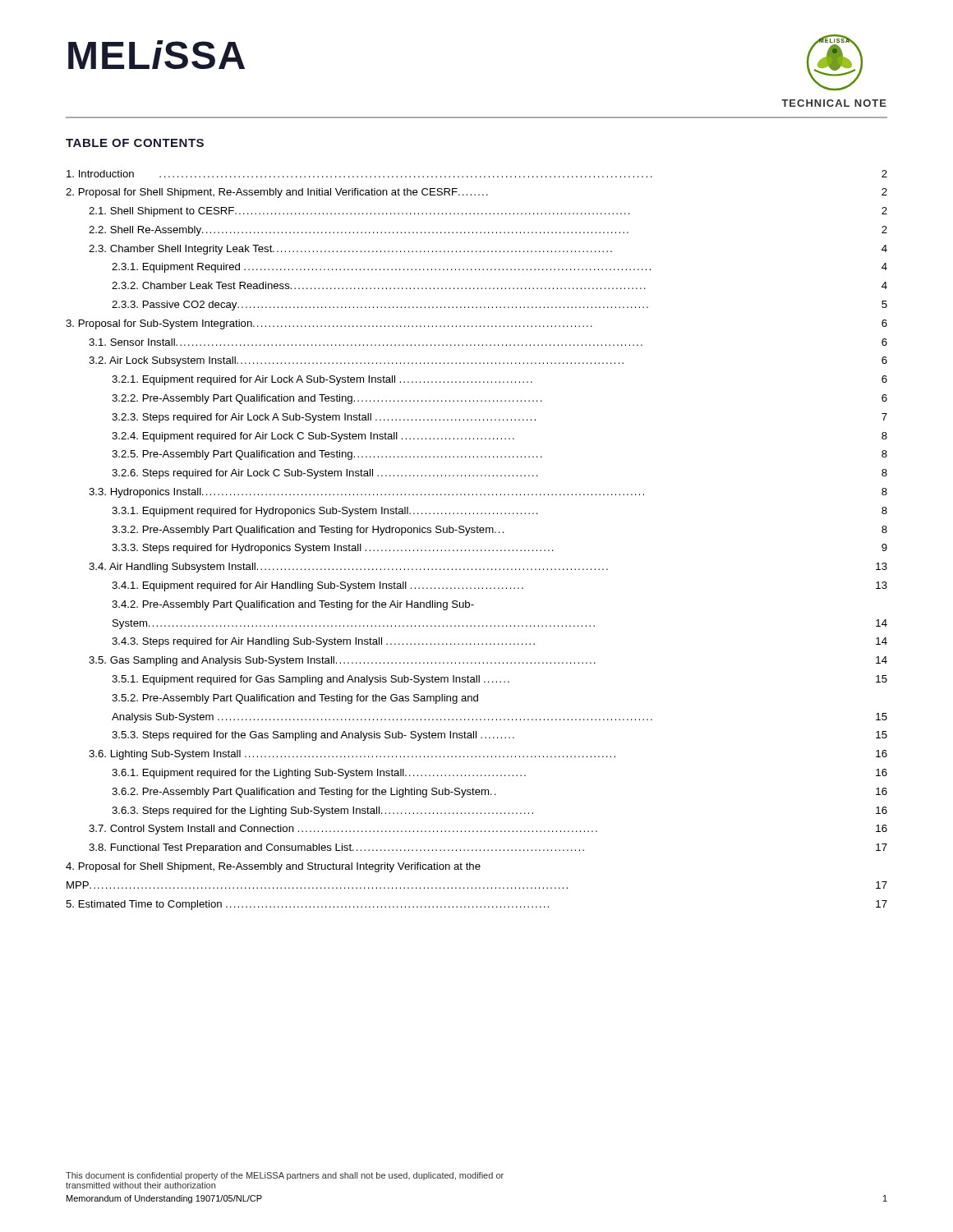This screenshot has width=953, height=1232.
Task: Where is the passage that starts "5. Estimated Time"?
Action: (x=476, y=904)
